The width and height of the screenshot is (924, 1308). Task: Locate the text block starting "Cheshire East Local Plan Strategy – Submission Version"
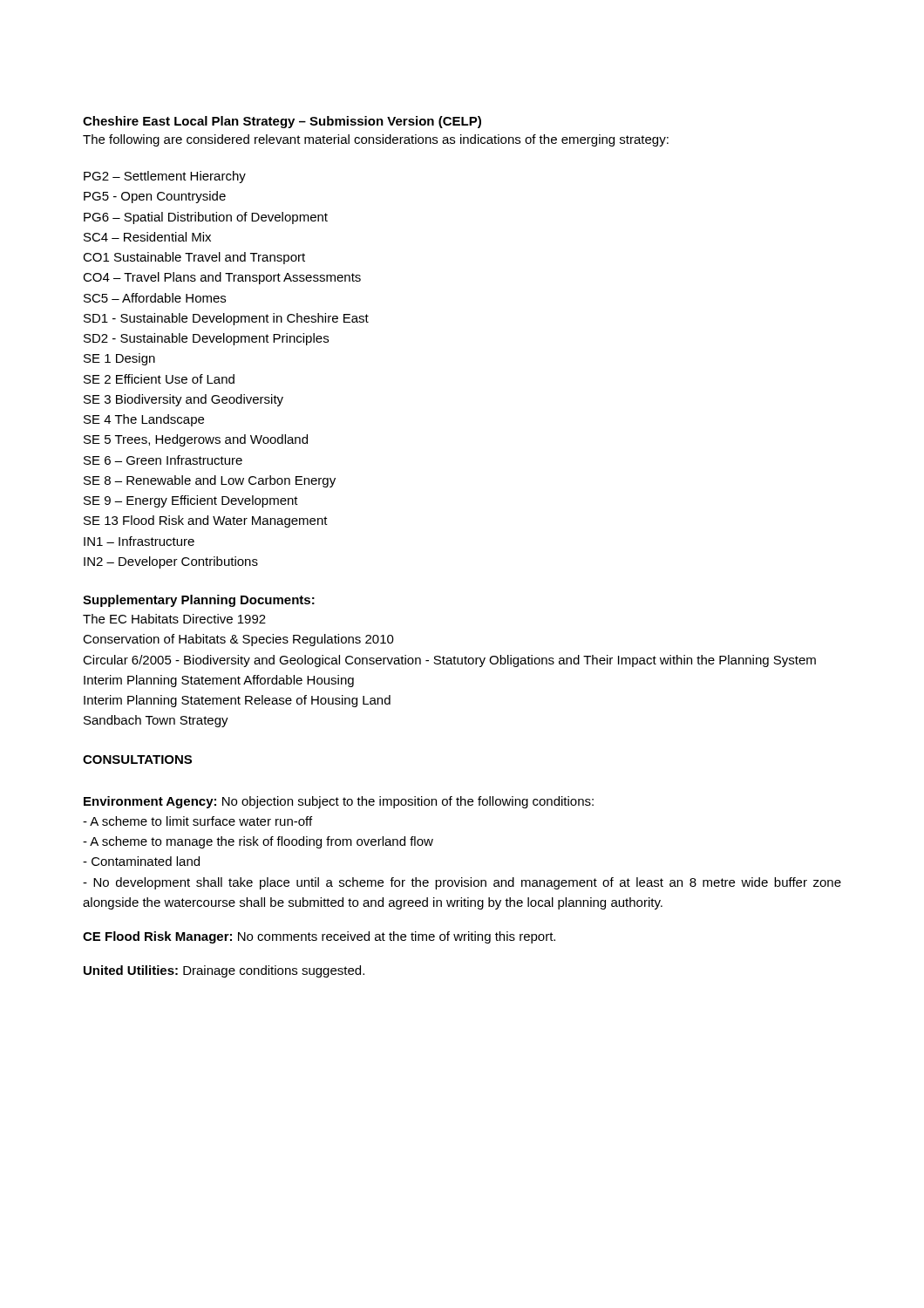[x=282, y=121]
